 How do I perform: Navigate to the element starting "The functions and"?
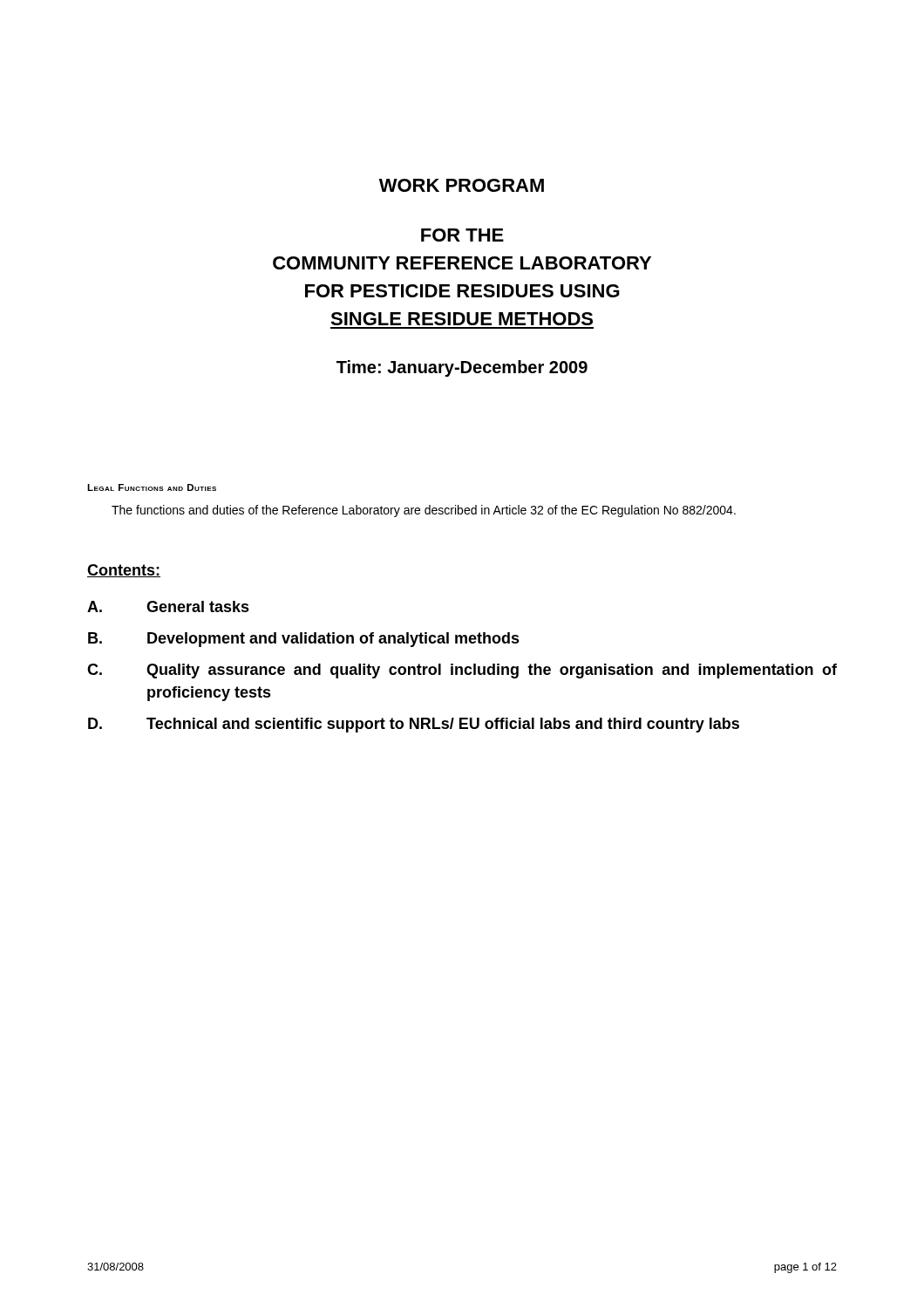click(x=424, y=510)
